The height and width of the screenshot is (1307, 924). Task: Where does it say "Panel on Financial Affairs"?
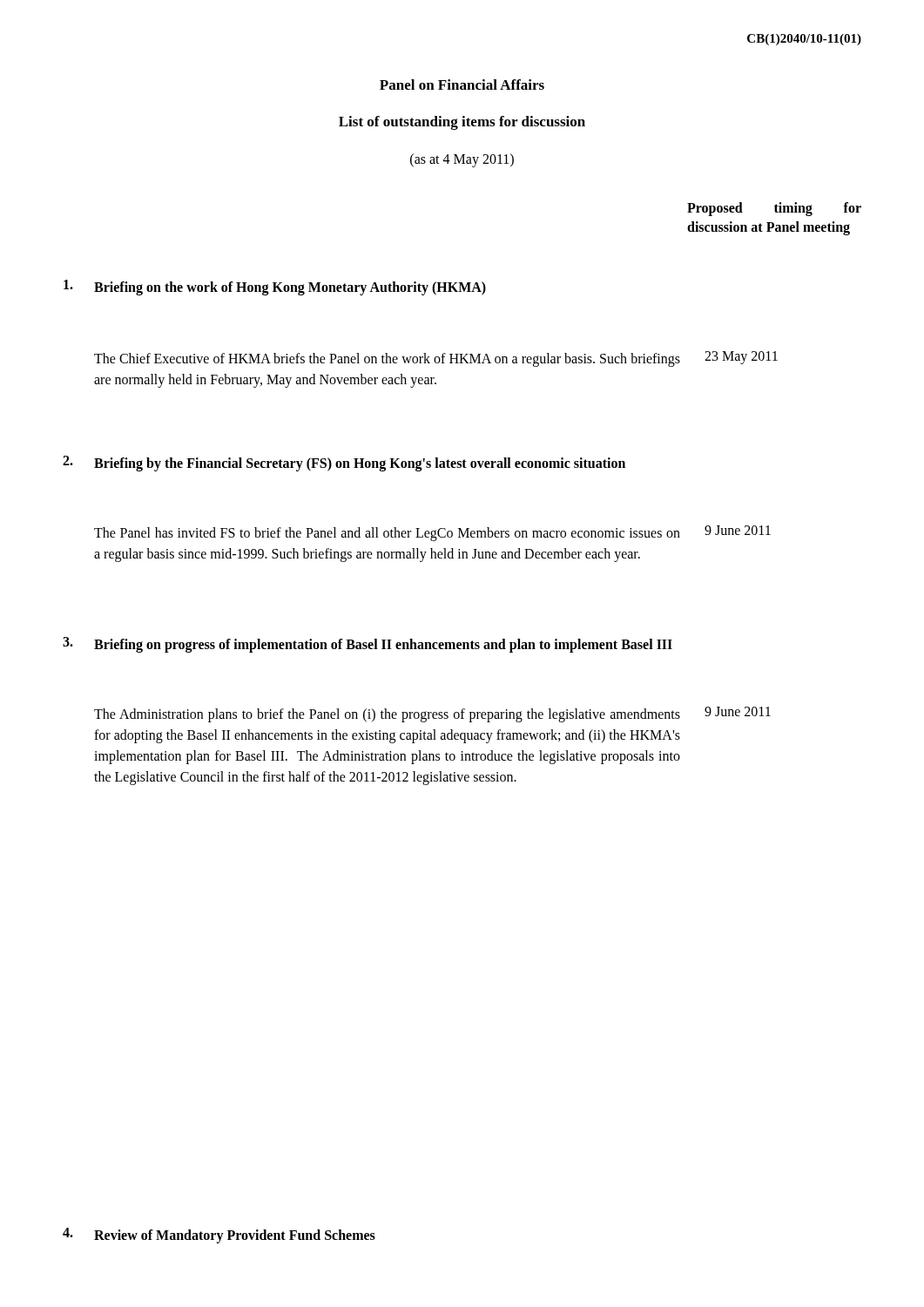pos(462,85)
